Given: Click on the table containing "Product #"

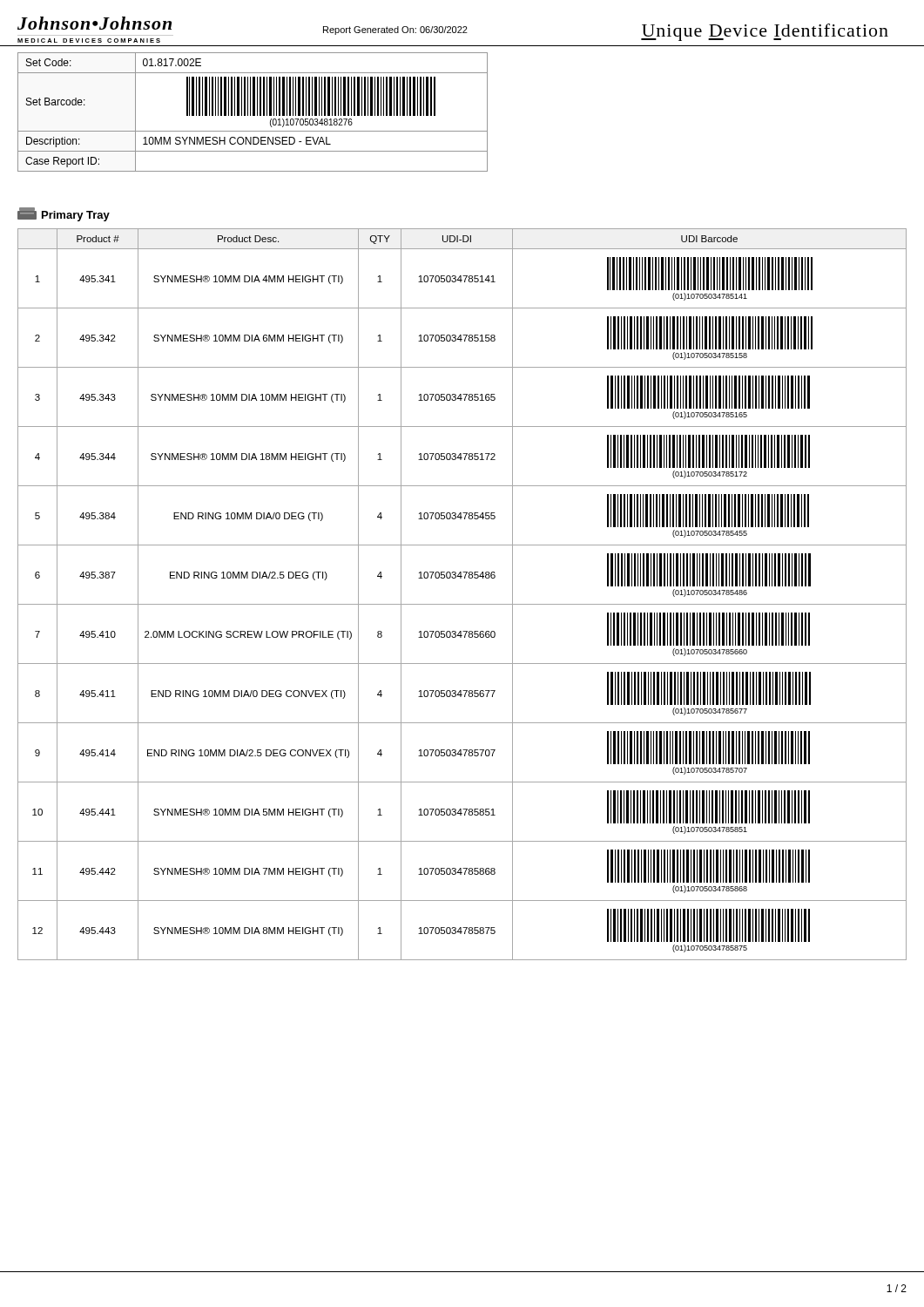Looking at the screenshot, I should pyautogui.click(x=462, y=594).
